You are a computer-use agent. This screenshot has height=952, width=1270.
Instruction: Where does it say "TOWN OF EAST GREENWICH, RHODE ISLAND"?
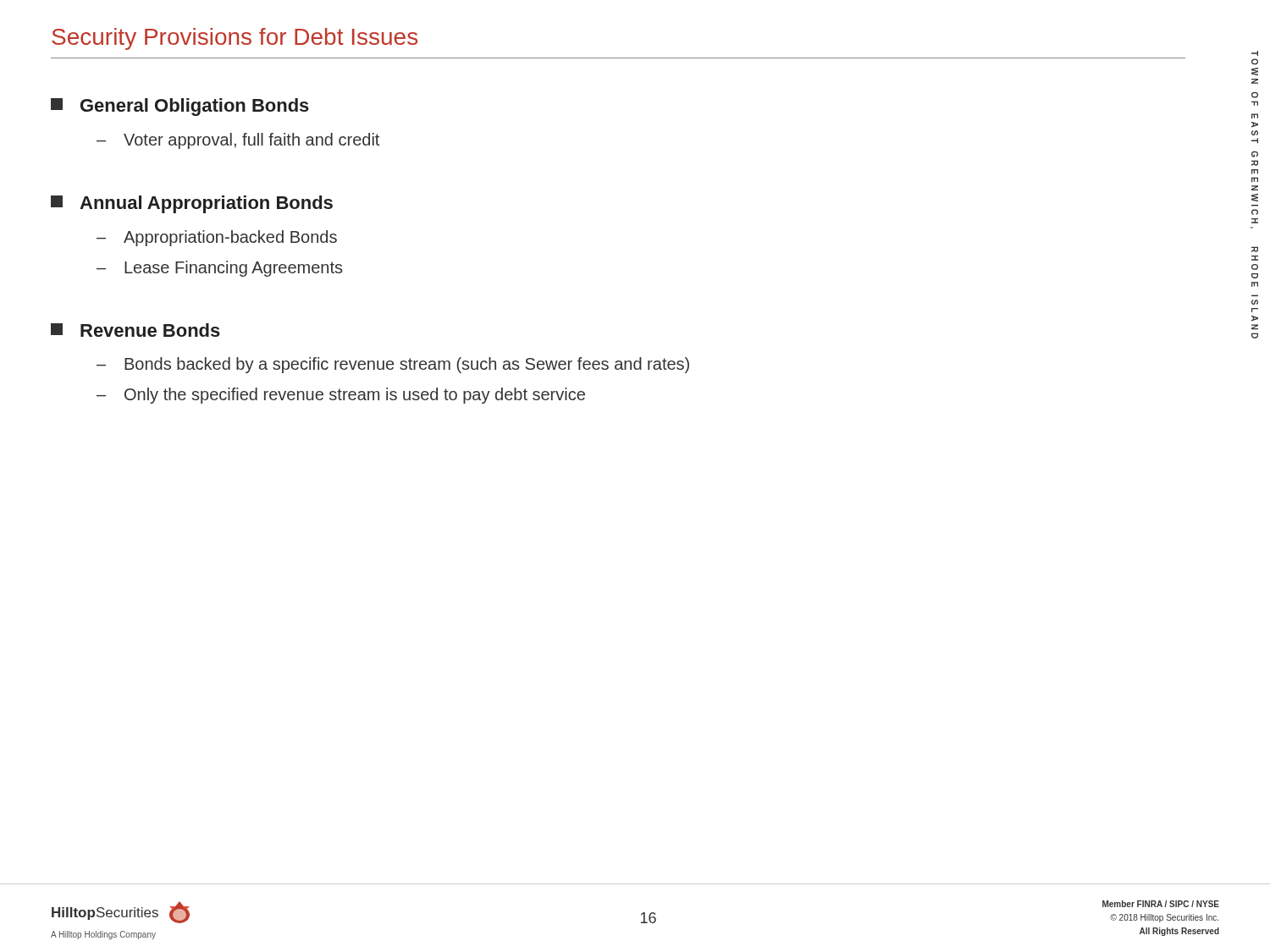click(x=1254, y=196)
